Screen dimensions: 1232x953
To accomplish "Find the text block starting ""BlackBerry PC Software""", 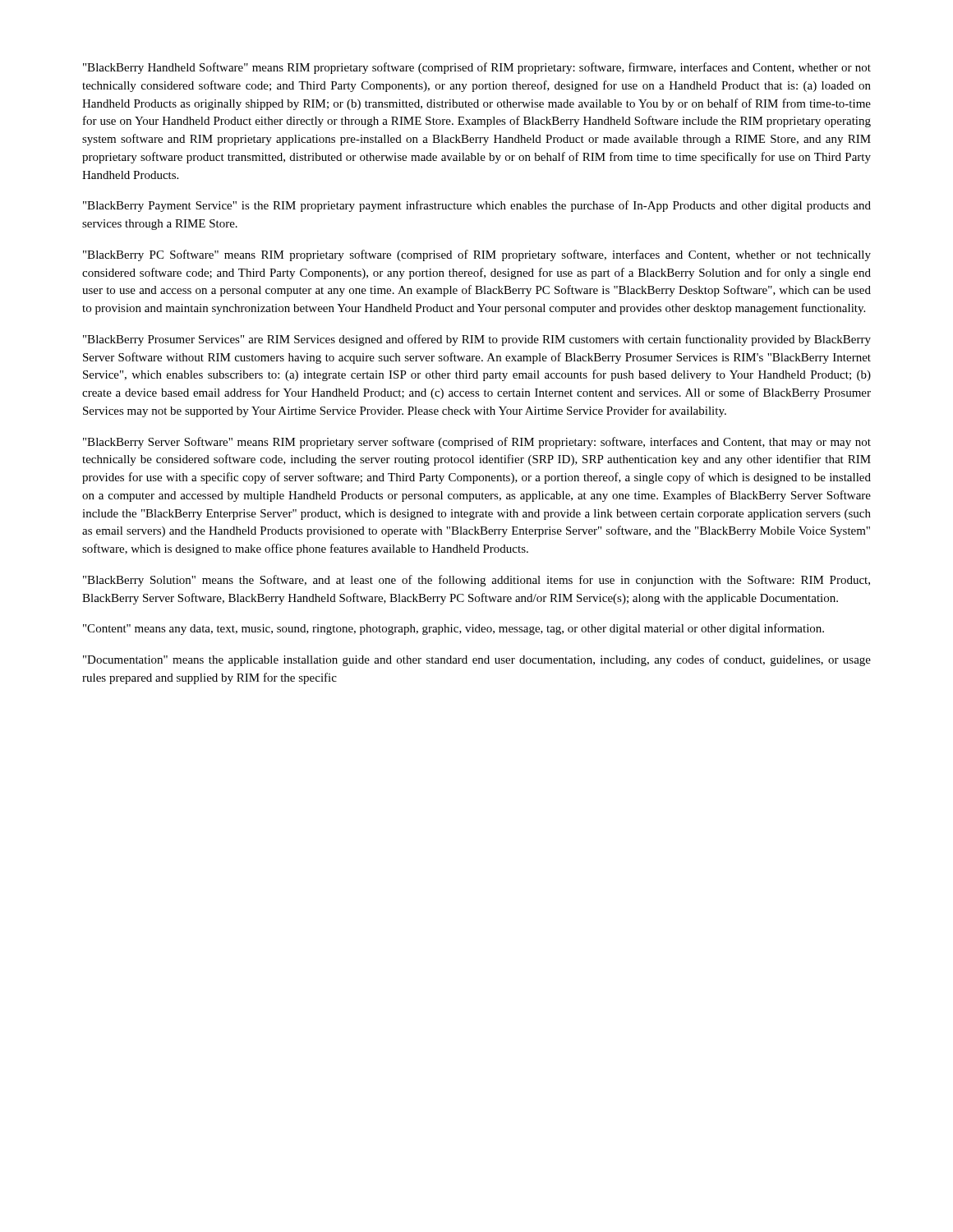I will (476, 281).
